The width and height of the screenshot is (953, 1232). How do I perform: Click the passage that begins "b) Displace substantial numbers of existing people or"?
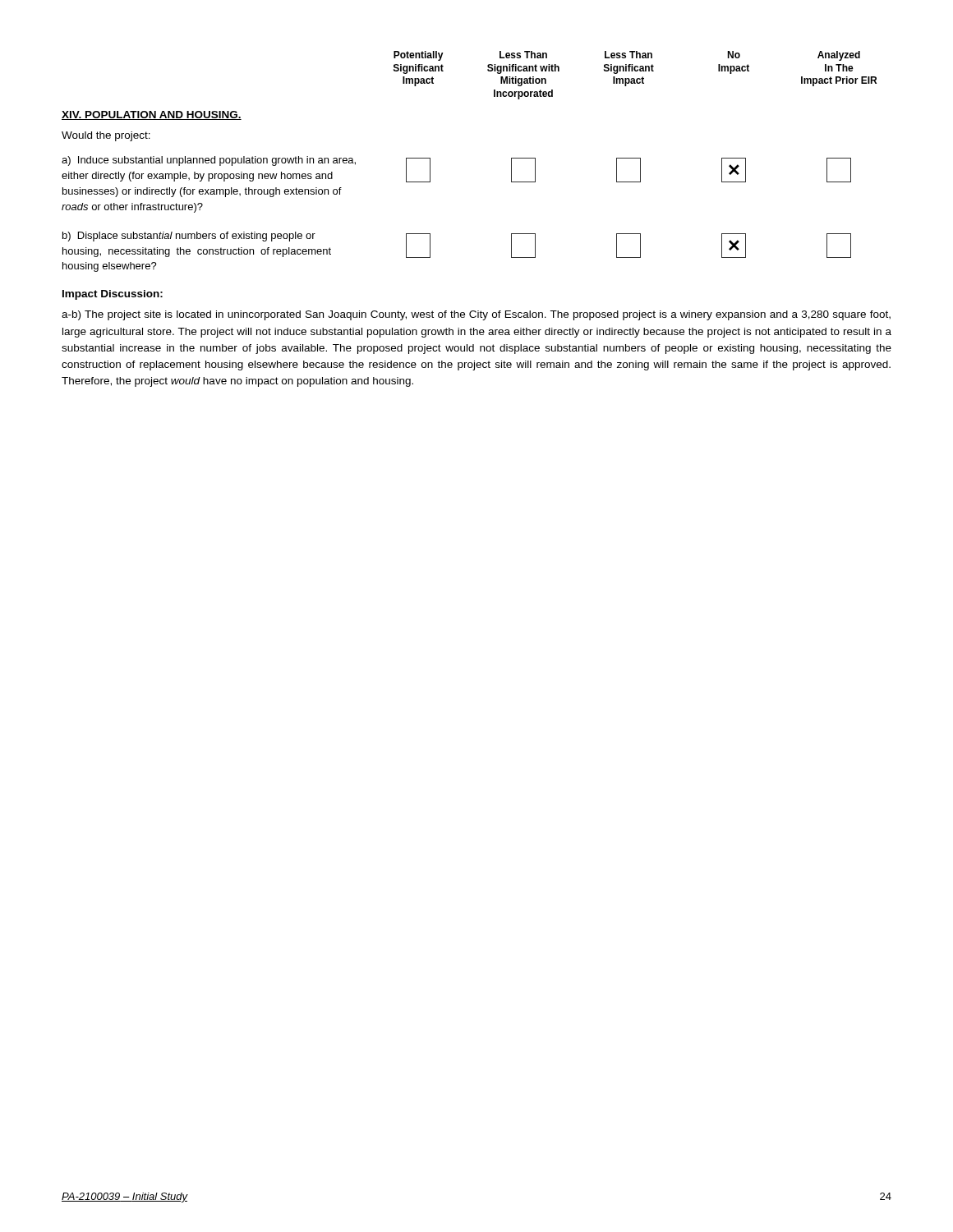coord(187,249)
